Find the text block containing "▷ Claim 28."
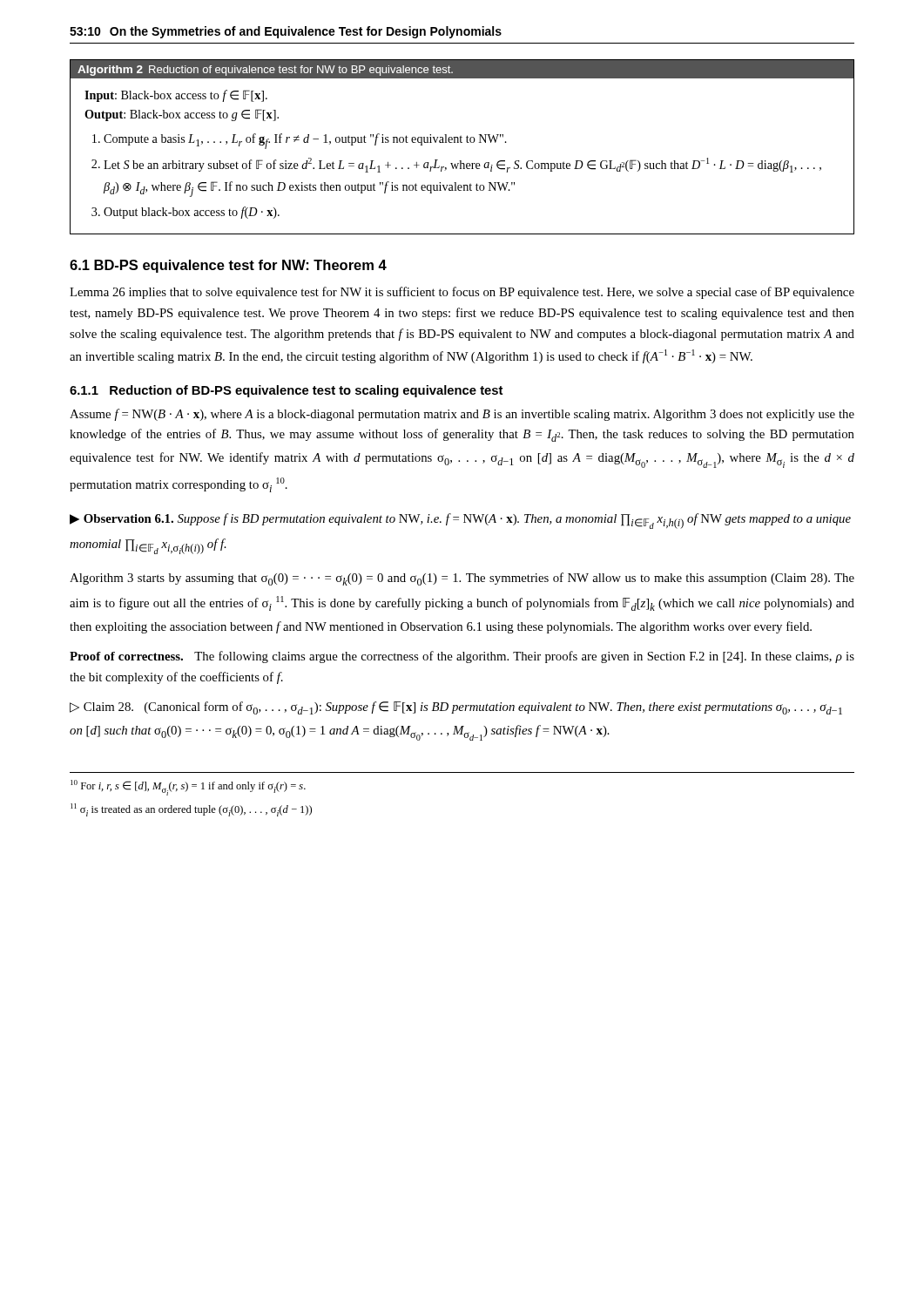 tap(456, 721)
